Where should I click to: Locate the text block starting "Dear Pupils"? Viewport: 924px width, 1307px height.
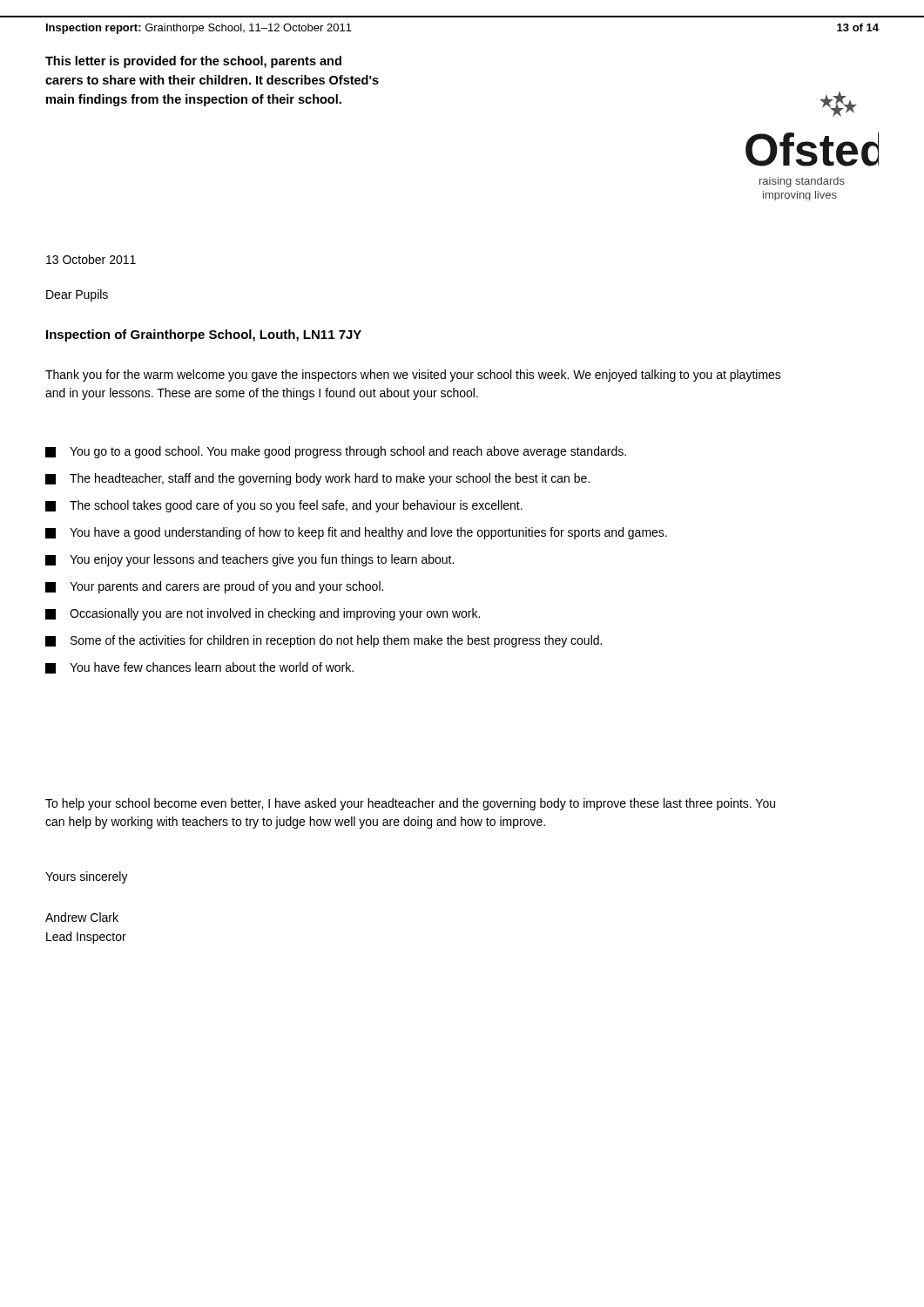point(77,295)
